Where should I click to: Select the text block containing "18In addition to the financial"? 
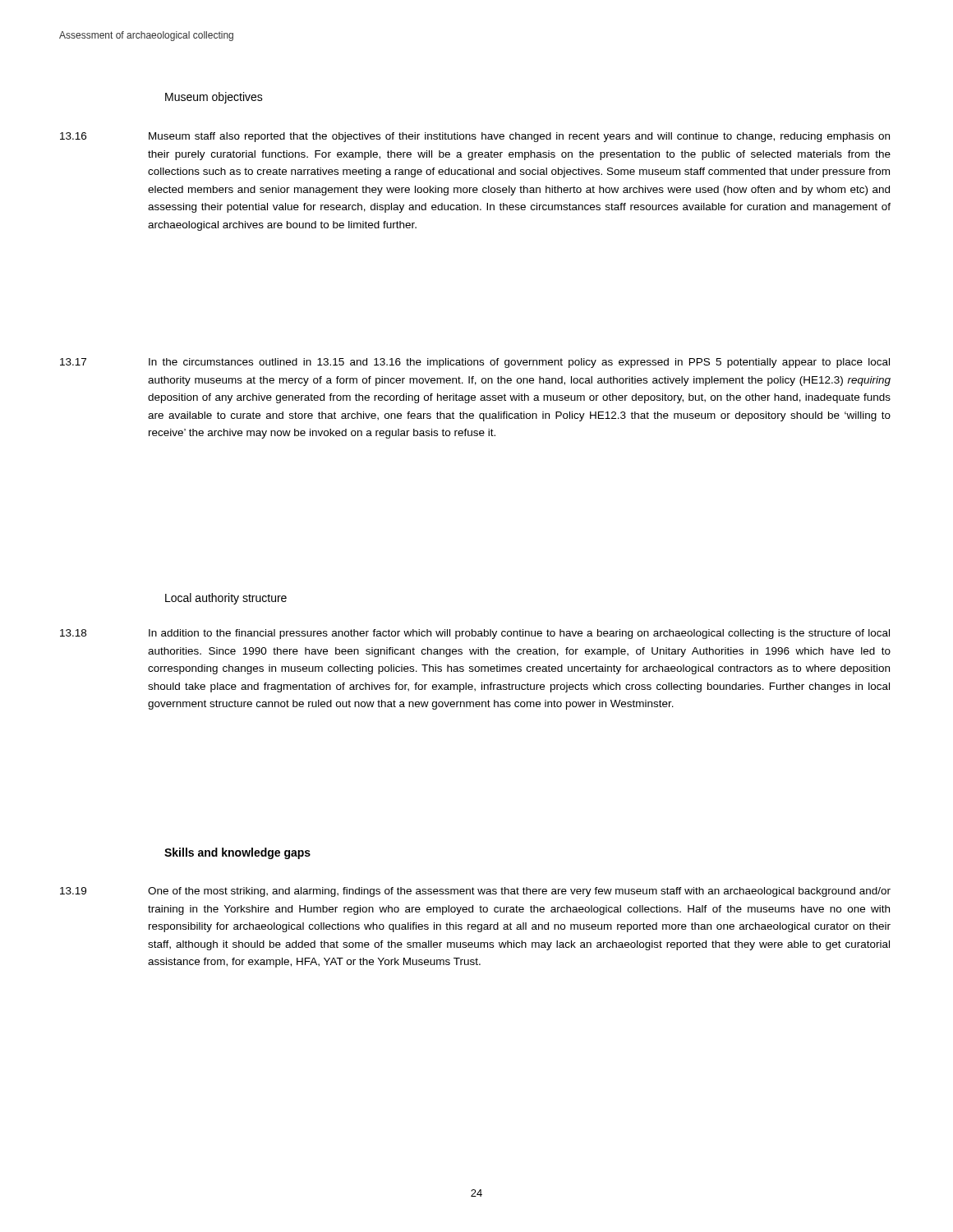pos(475,669)
